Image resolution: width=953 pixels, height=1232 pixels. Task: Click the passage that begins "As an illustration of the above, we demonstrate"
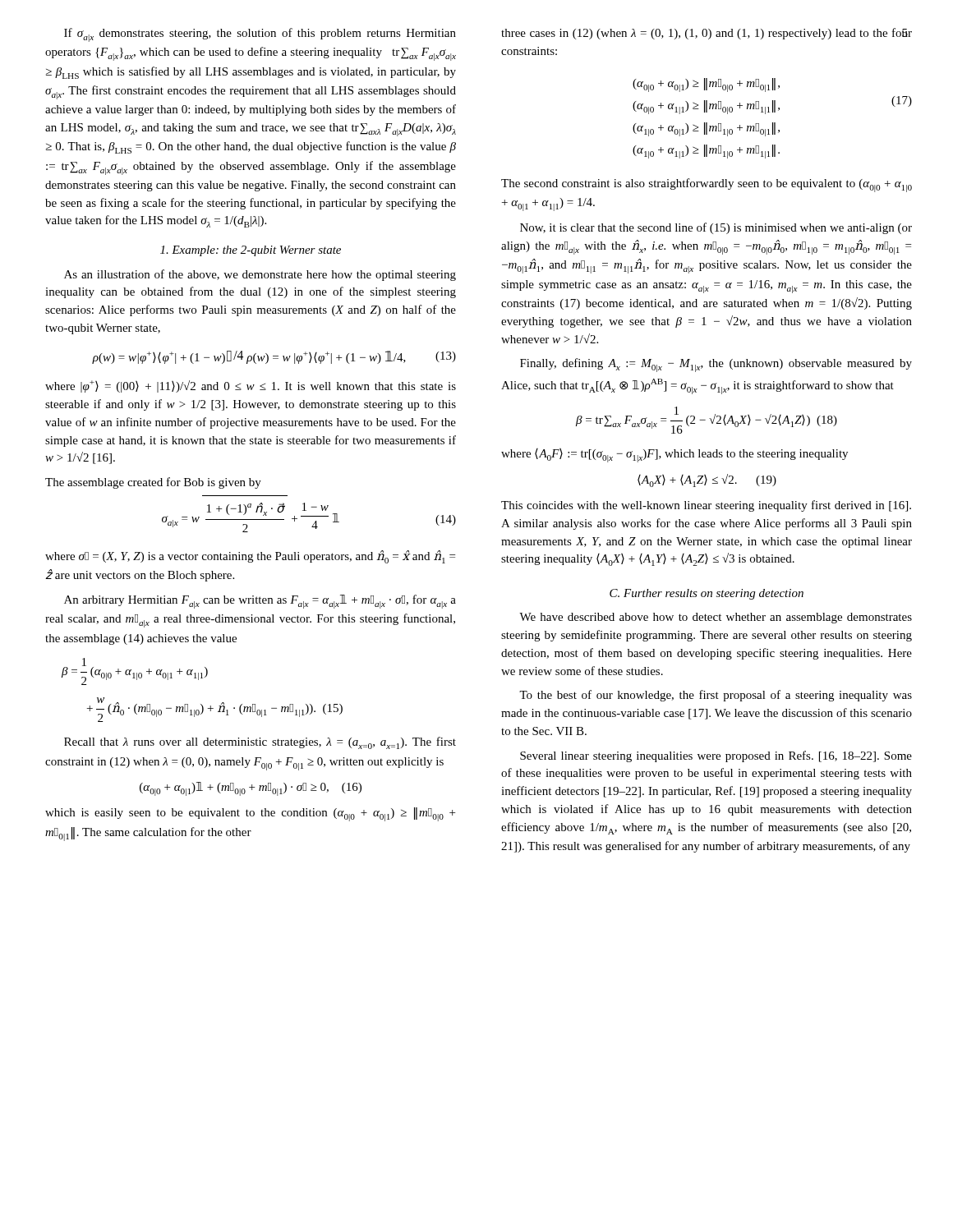click(x=251, y=301)
